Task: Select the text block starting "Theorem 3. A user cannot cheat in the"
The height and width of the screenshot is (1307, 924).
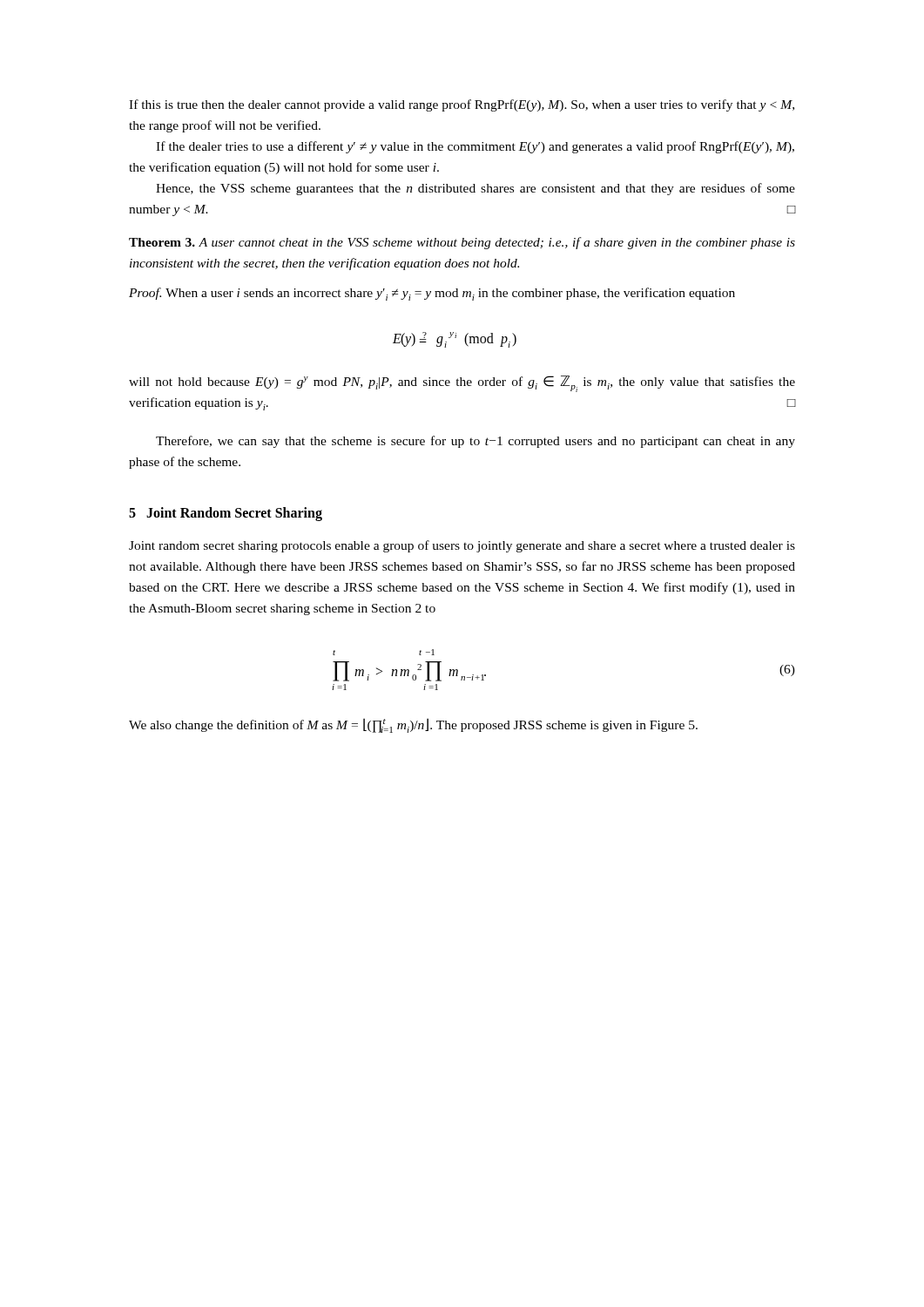Action: [x=462, y=253]
